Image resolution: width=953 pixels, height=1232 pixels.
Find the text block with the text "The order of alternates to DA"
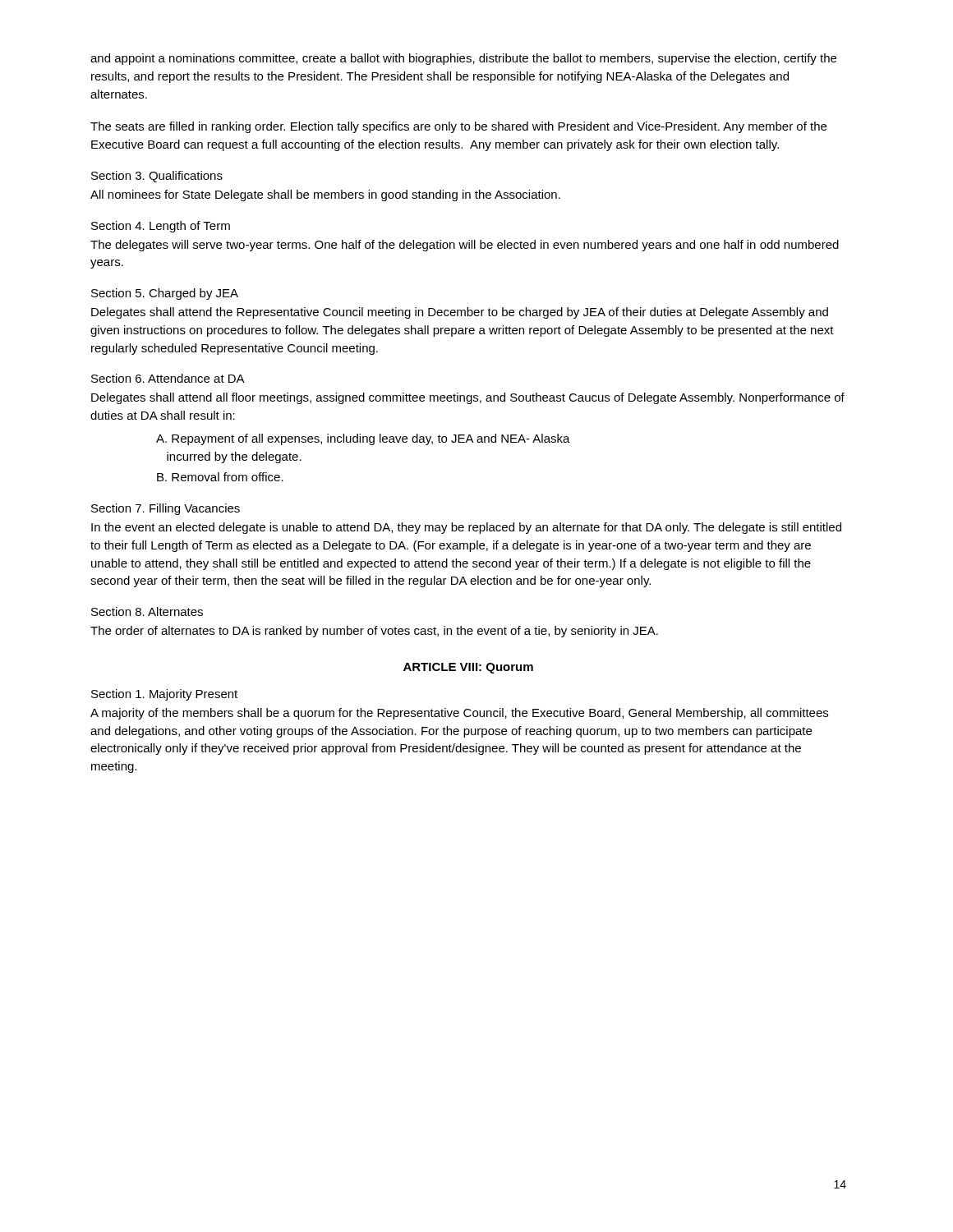pos(375,630)
